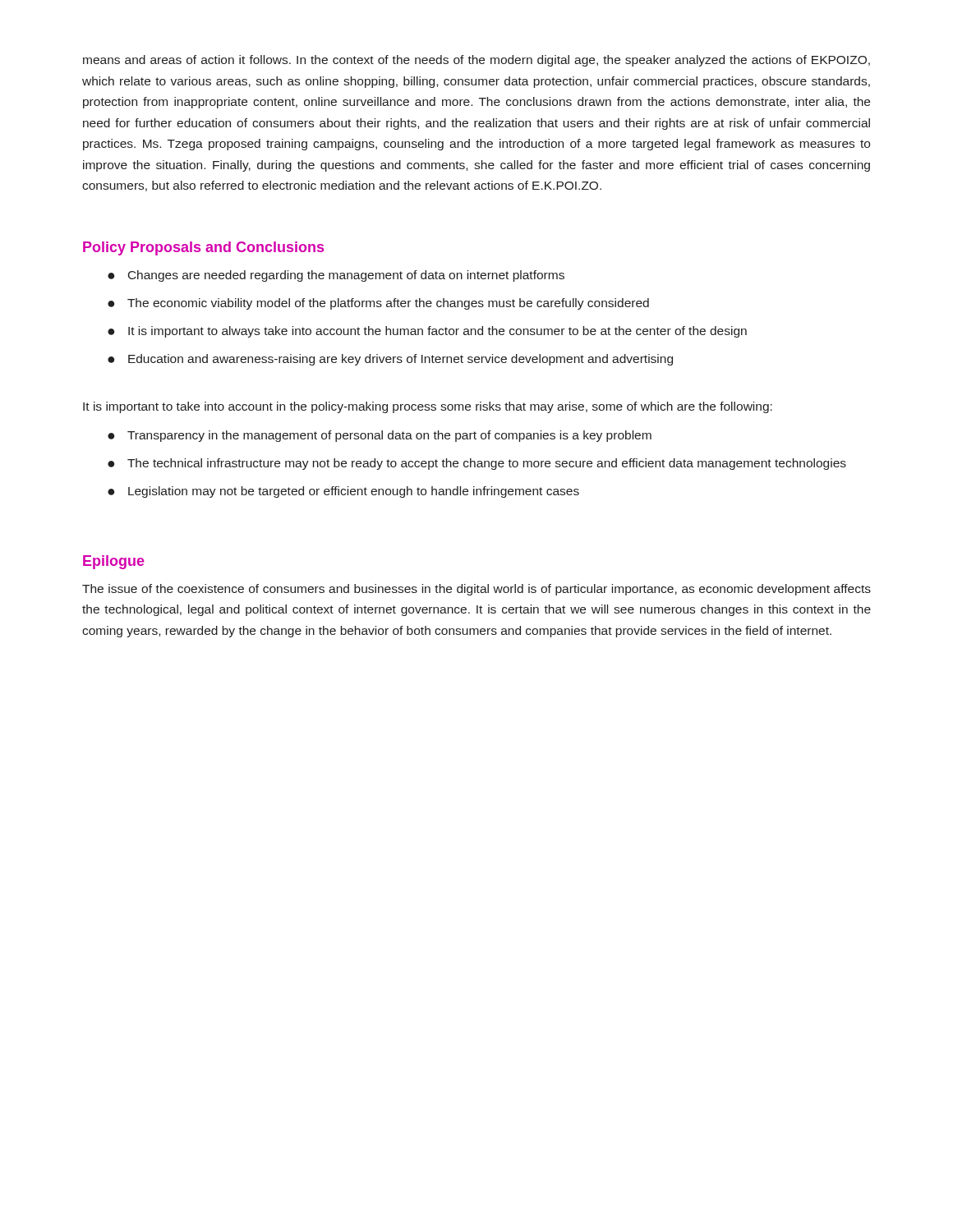Navigate to the block starting "means and areas"

476,123
